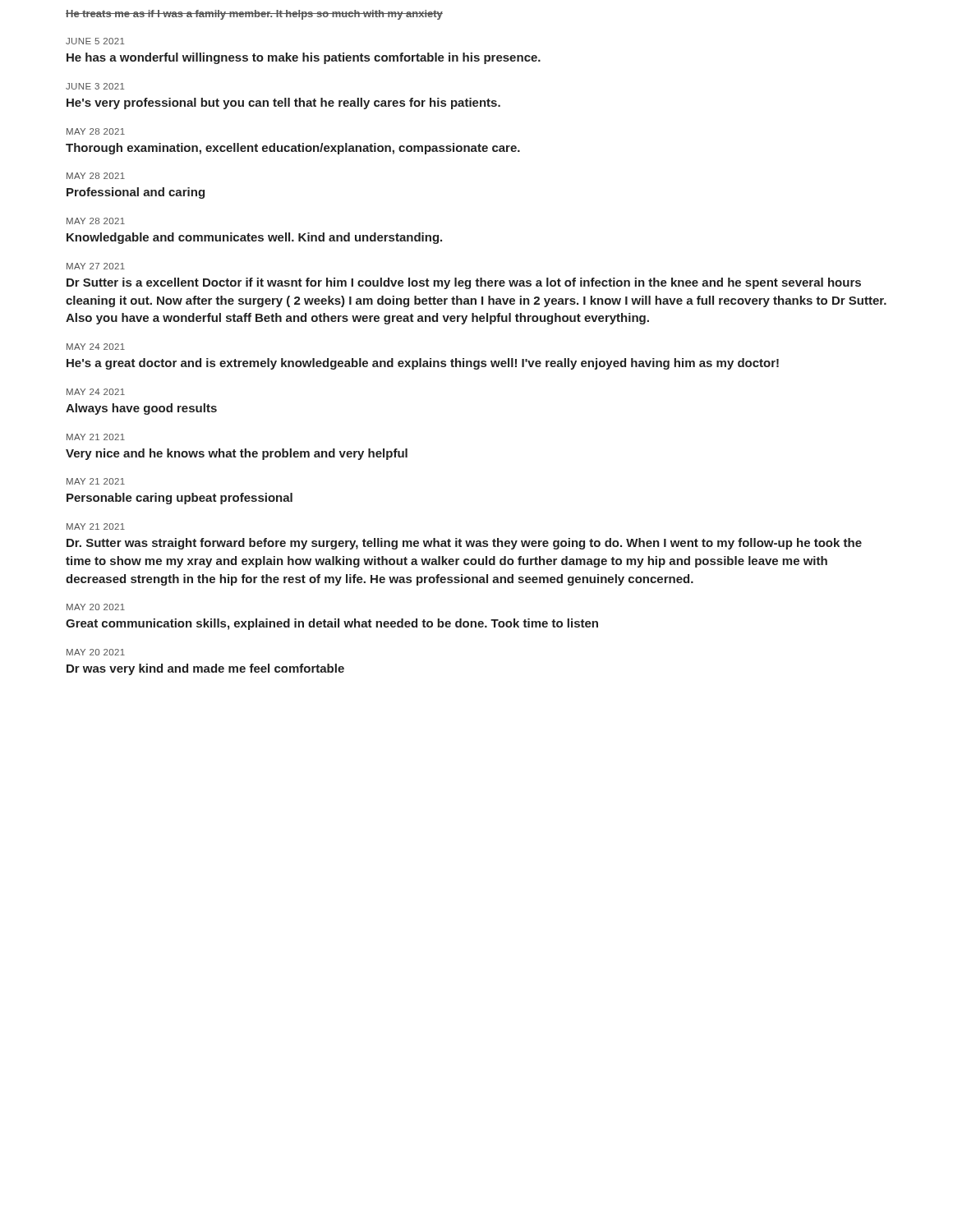
Task: Navigate to the passage starting "JUNE 3 2021 He's very professional"
Action: click(476, 96)
